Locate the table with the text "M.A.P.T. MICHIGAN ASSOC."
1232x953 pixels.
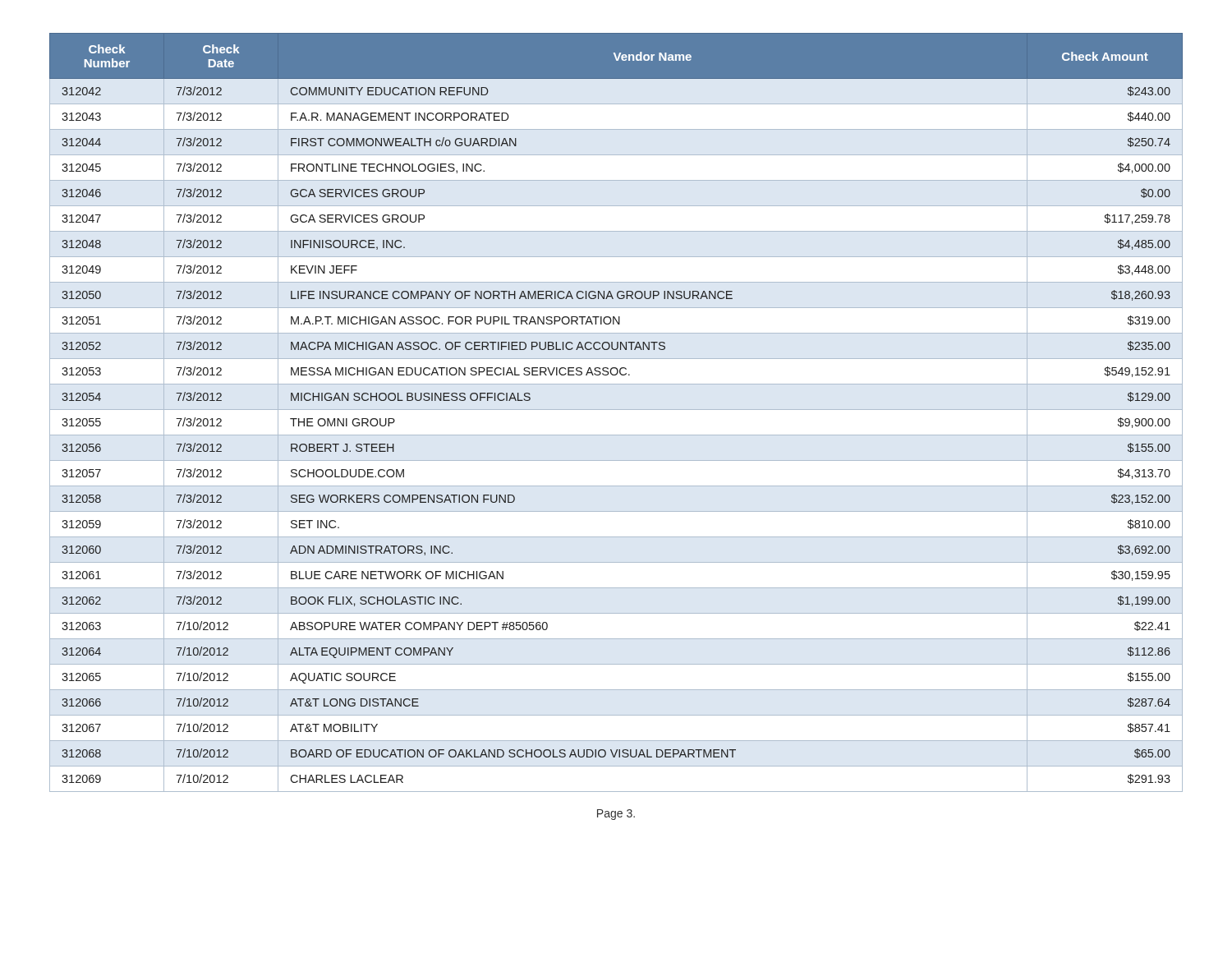pos(616,412)
